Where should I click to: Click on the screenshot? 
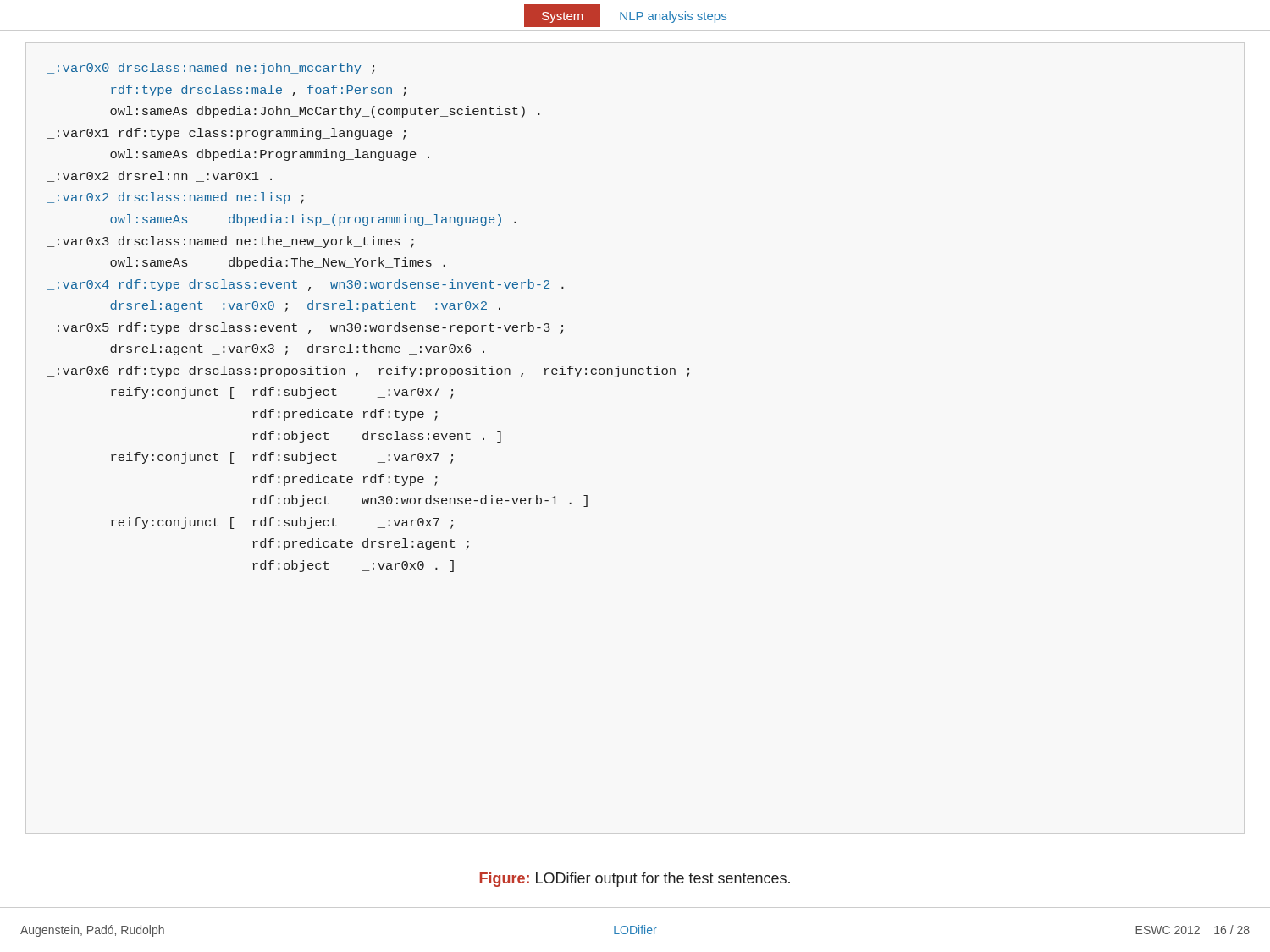click(x=635, y=438)
